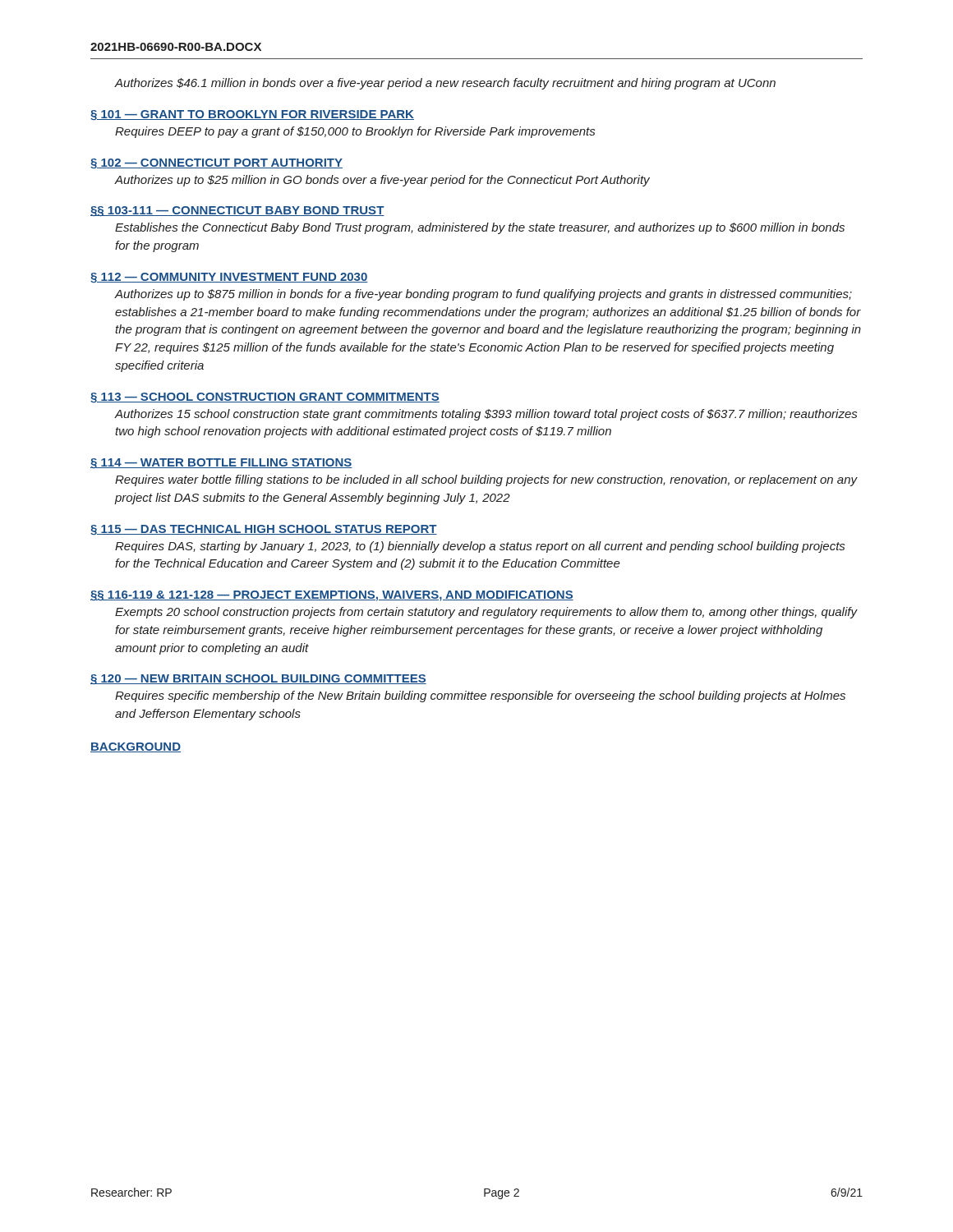The image size is (953, 1232).
Task: Select the section header containing "§ 120 — NEW BRITAIN SCHOOL BUILDING COMMITTEES"
Action: click(258, 678)
